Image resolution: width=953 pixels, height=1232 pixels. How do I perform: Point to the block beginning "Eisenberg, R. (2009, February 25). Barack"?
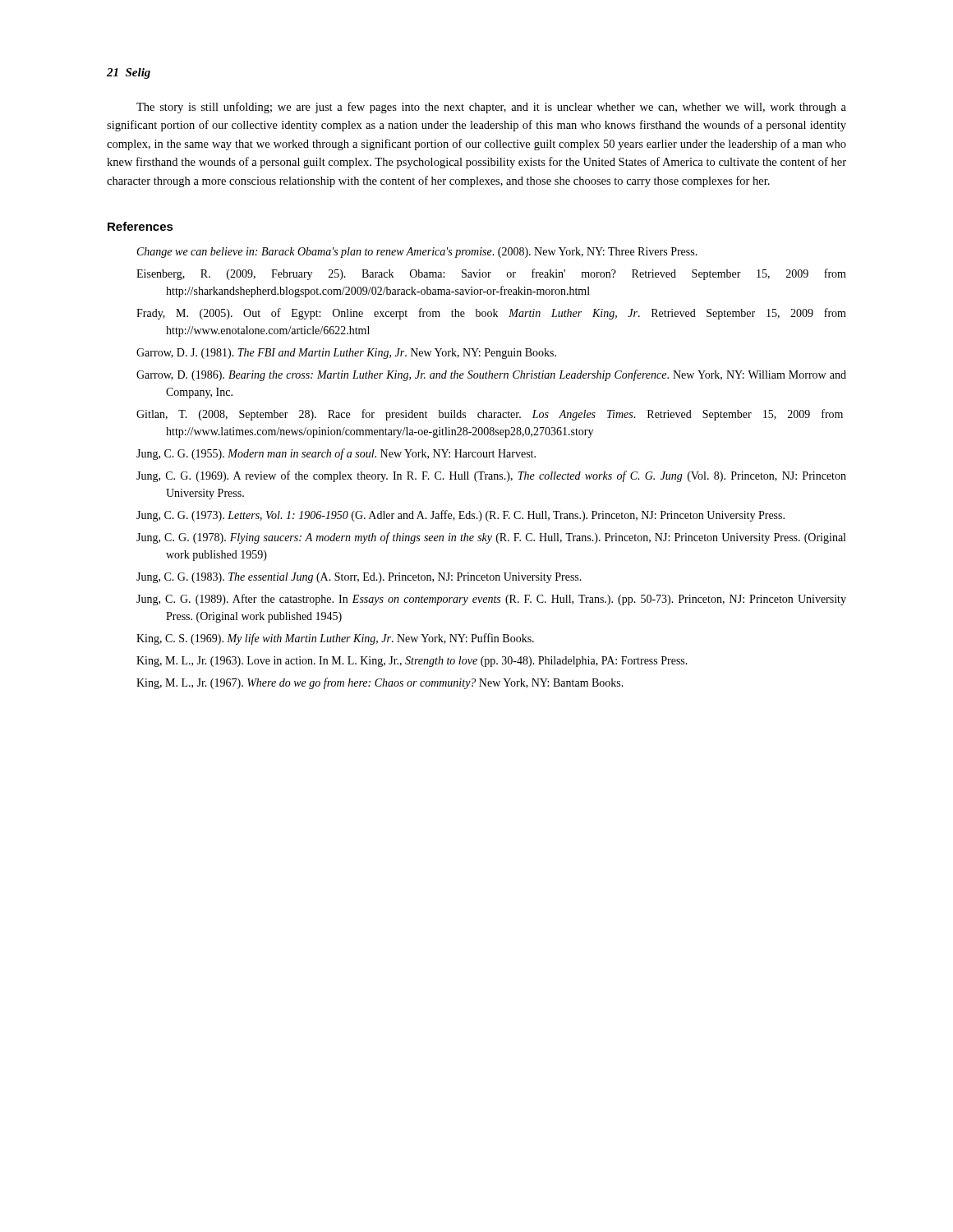pos(491,283)
